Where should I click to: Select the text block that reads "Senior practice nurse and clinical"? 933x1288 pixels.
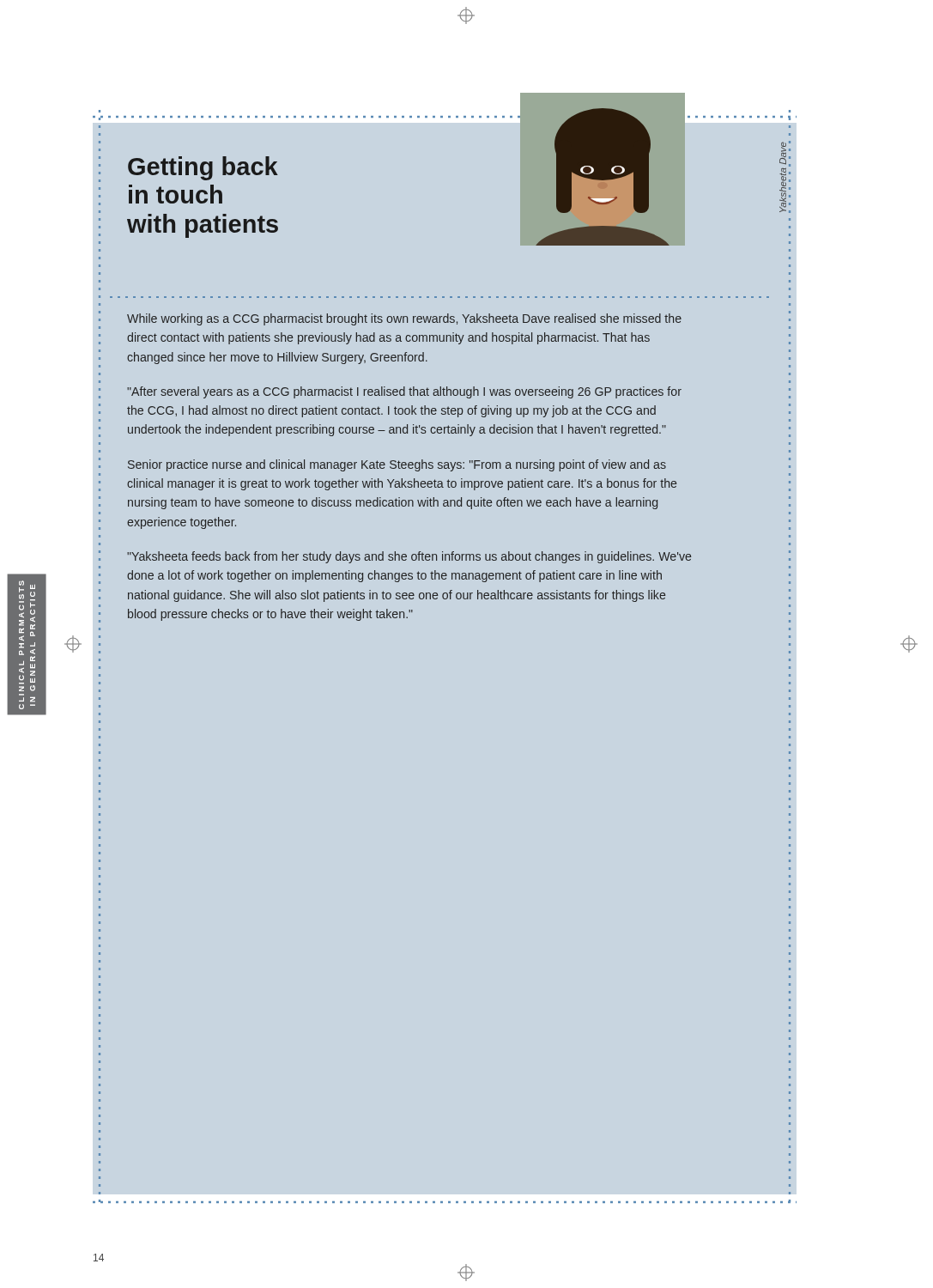410,493
